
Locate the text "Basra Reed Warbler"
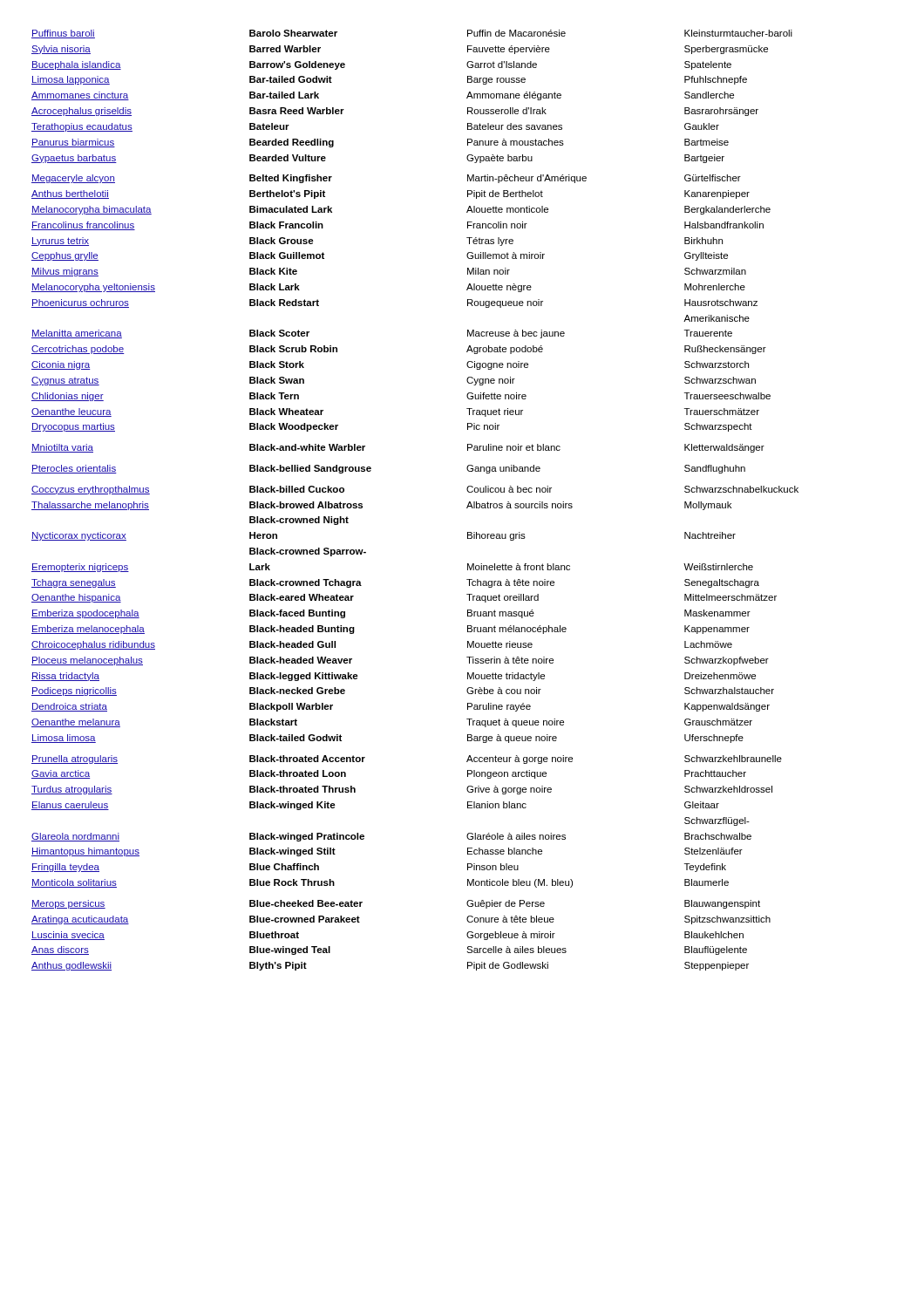click(296, 111)
